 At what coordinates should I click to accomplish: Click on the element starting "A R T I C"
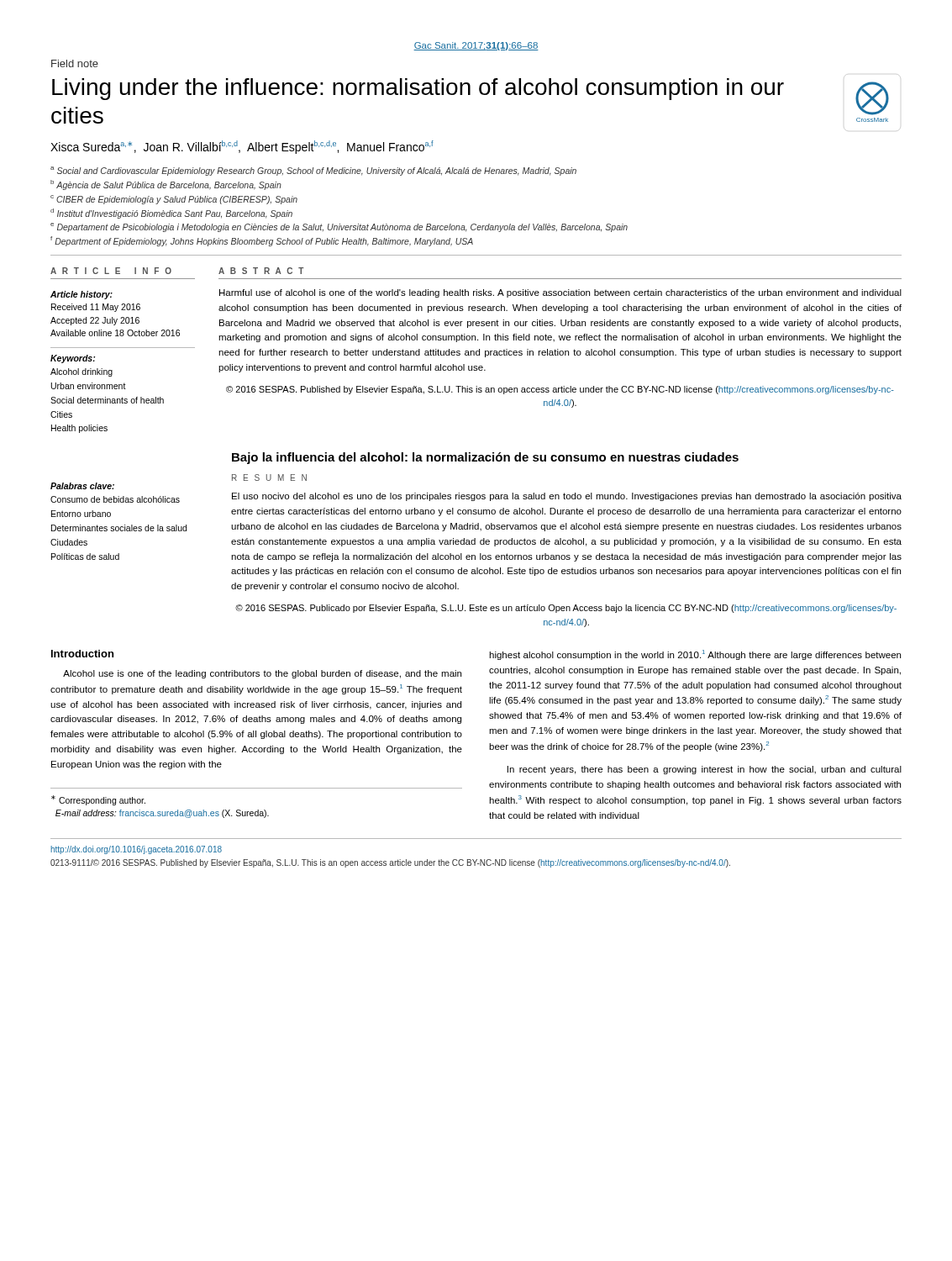pos(112,271)
